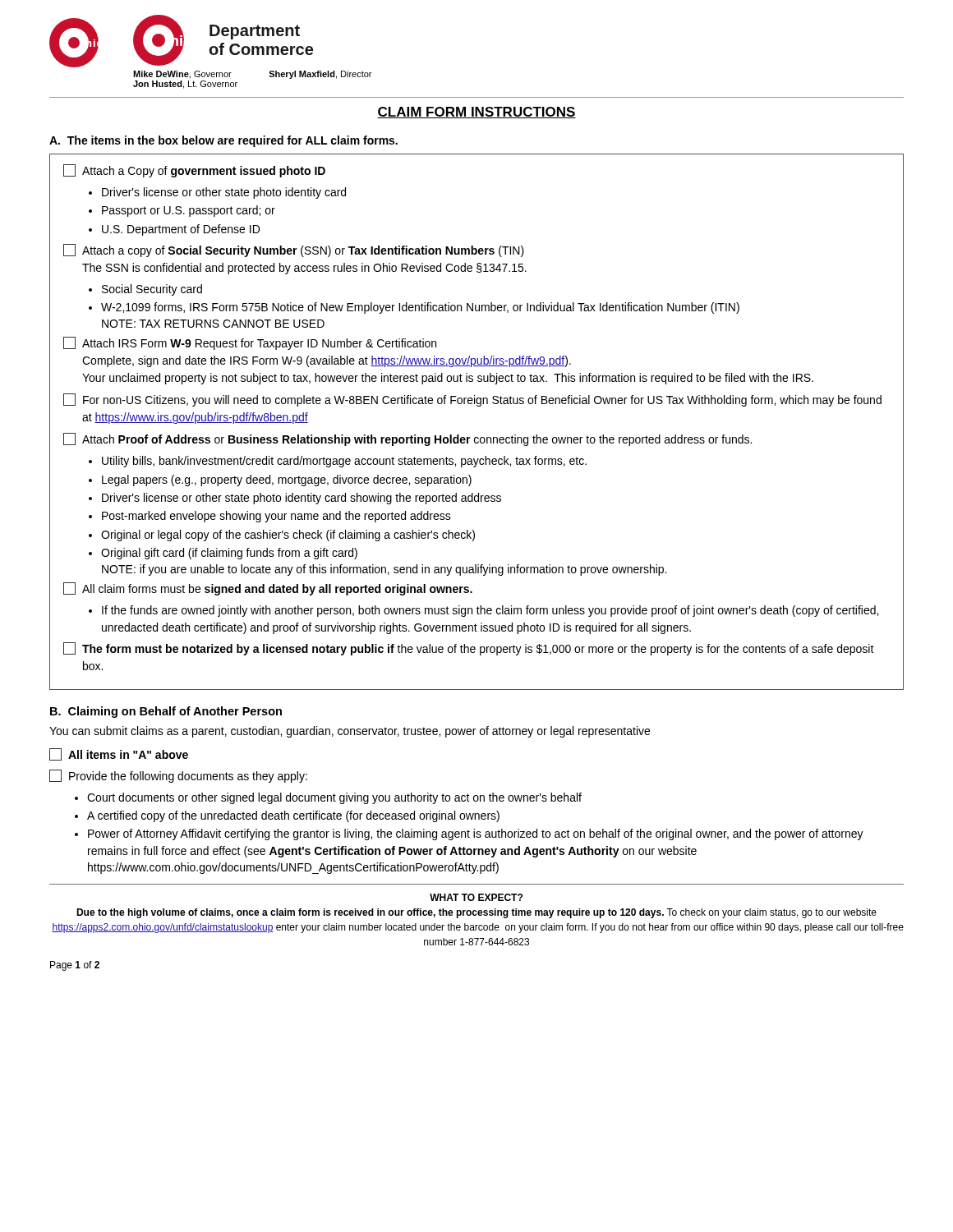Point to the block starting "Attach a Copy of"
The image size is (953, 1232).
194,171
